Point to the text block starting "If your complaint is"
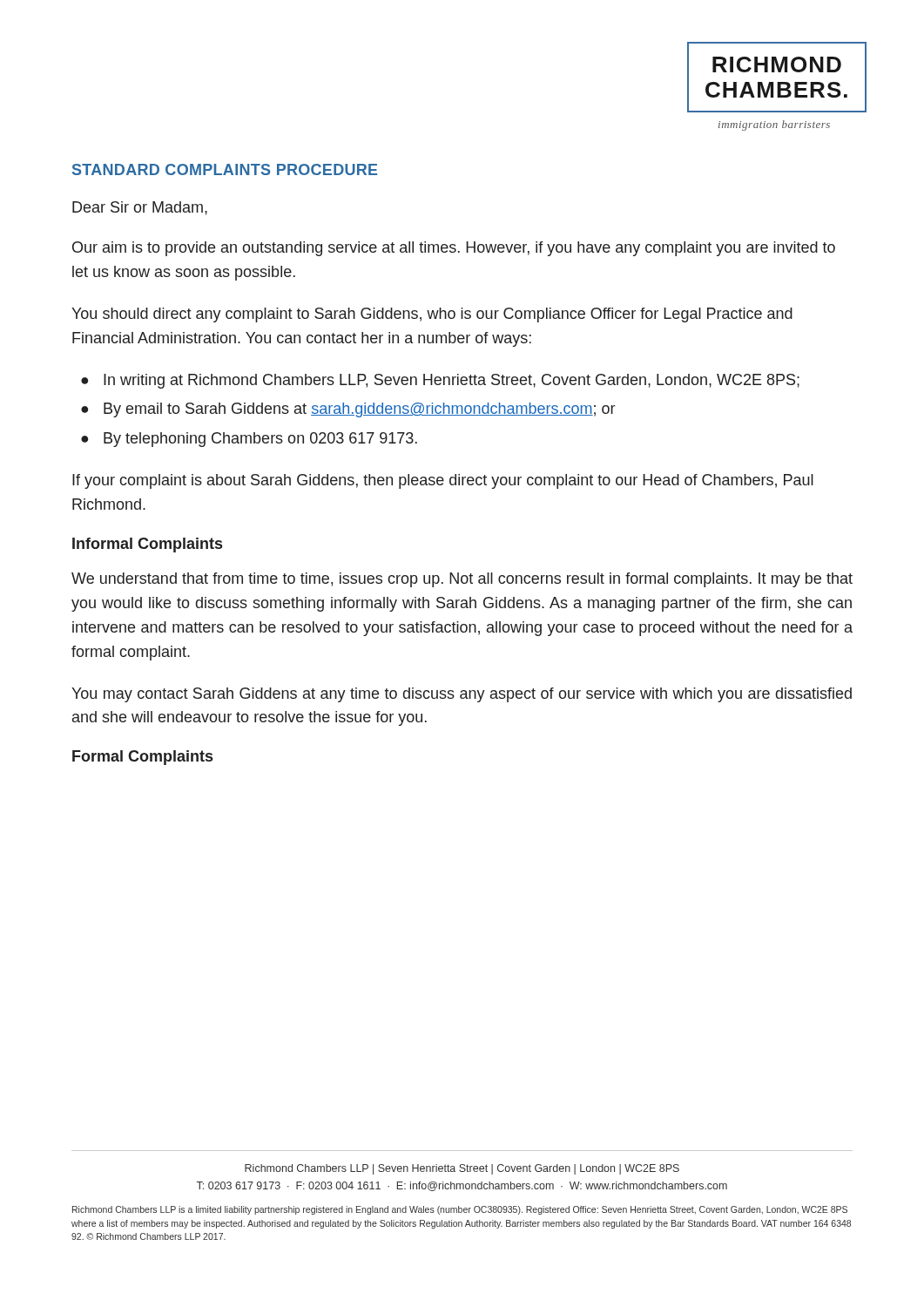Image resolution: width=924 pixels, height=1307 pixels. 443,492
